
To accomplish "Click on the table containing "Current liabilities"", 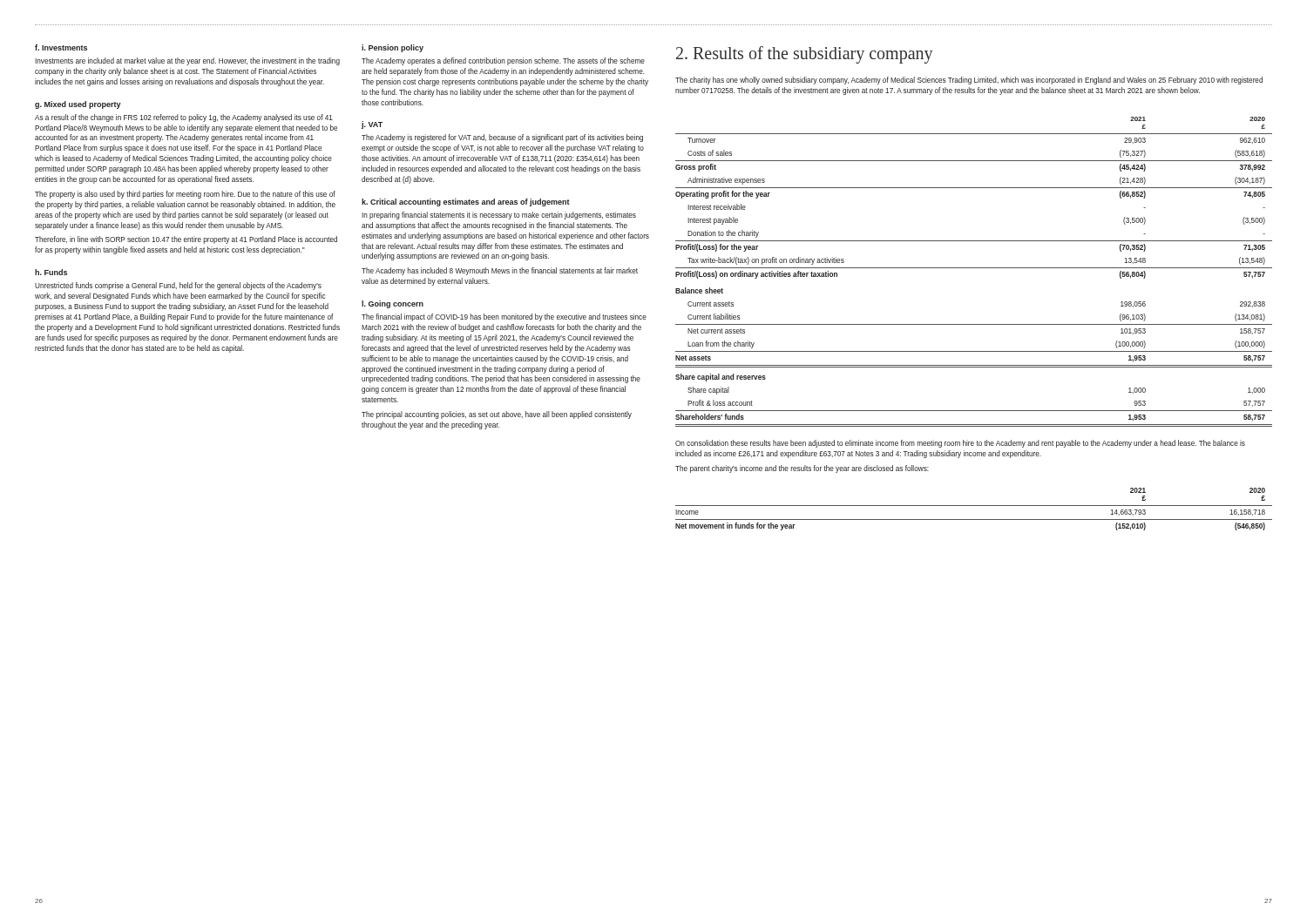I will tap(974, 269).
